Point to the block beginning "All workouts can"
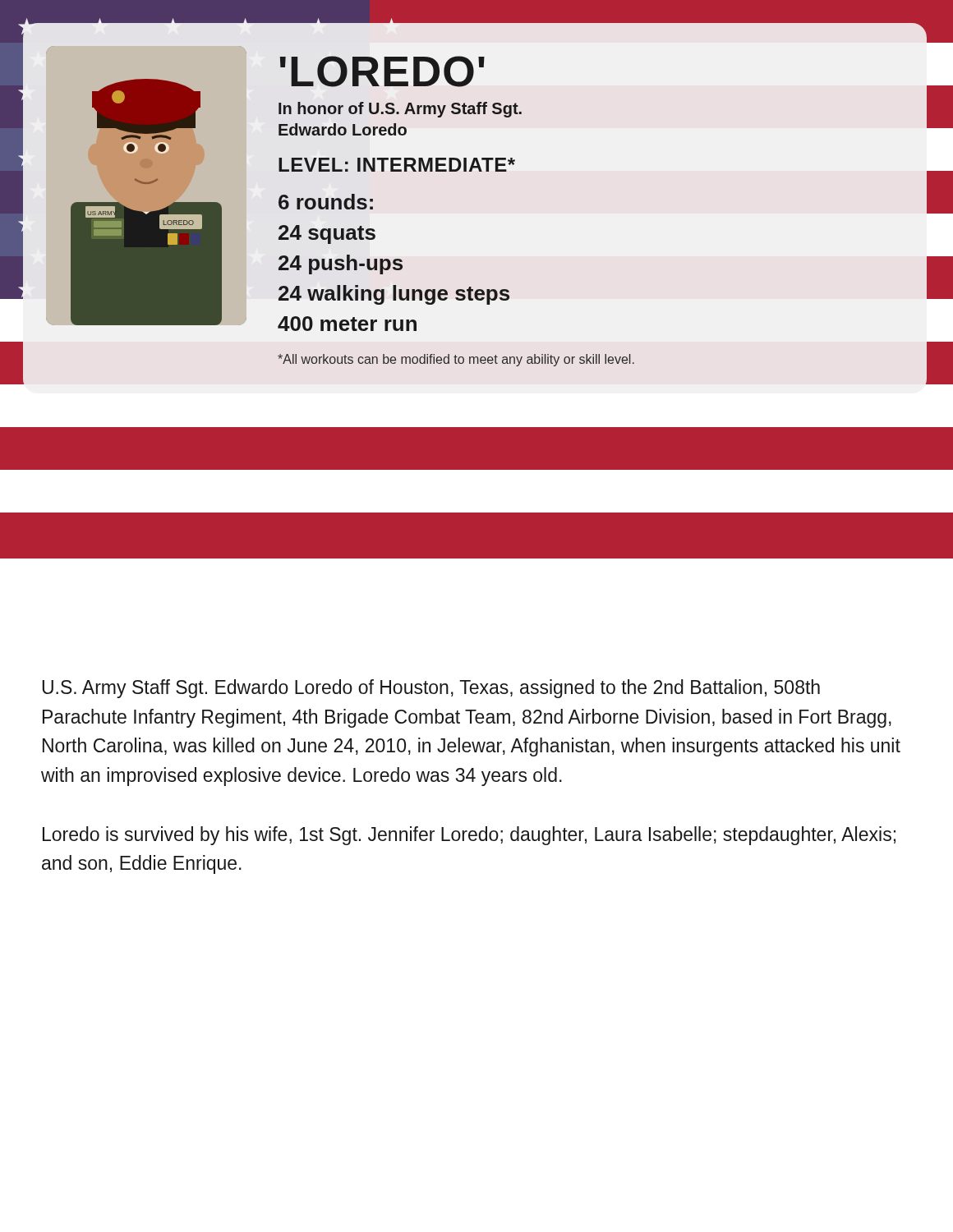Image resolution: width=953 pixels, height=1232 pixels. 456,359
